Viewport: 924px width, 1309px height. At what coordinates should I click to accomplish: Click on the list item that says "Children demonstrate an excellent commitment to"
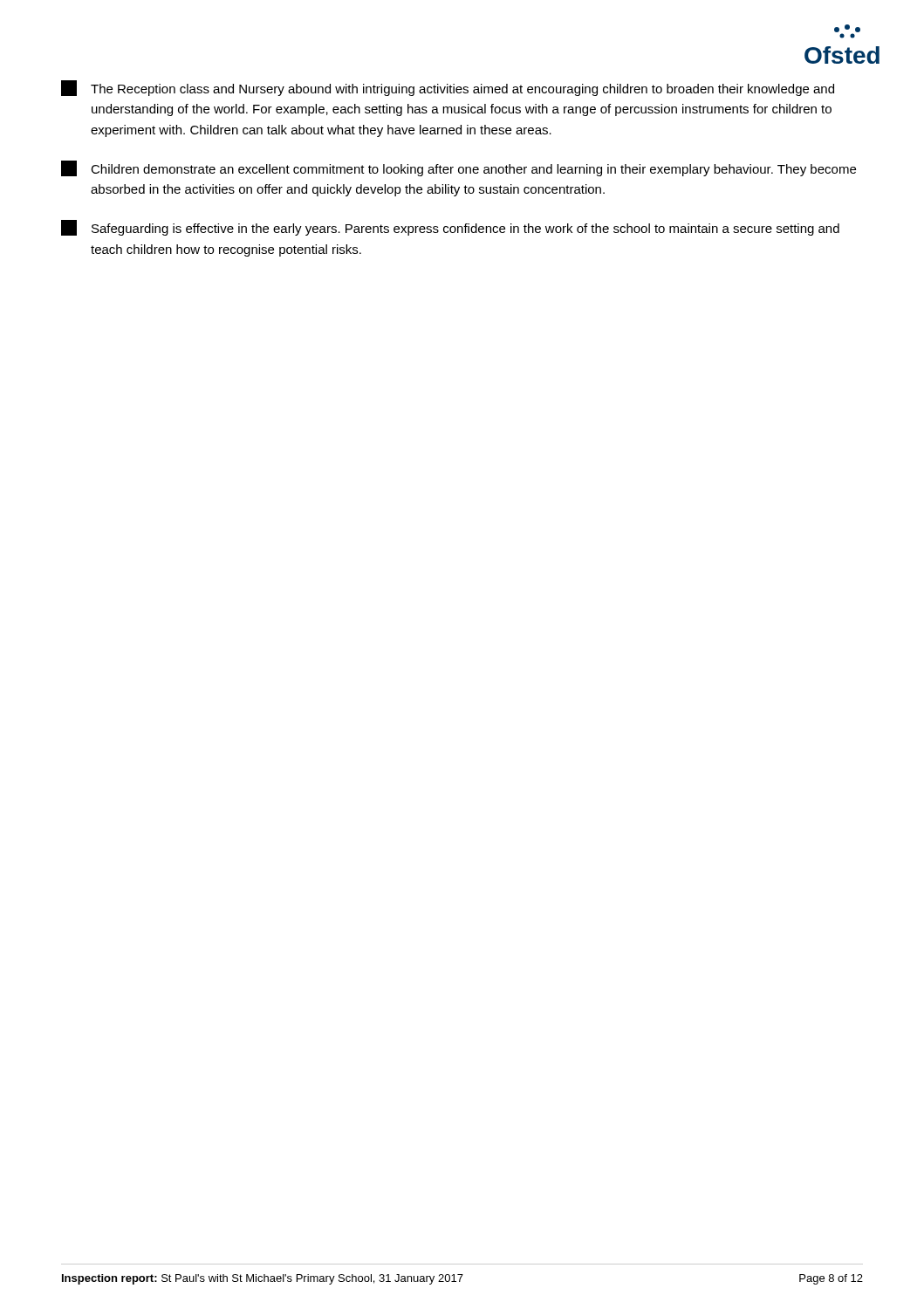coord(462,179)
